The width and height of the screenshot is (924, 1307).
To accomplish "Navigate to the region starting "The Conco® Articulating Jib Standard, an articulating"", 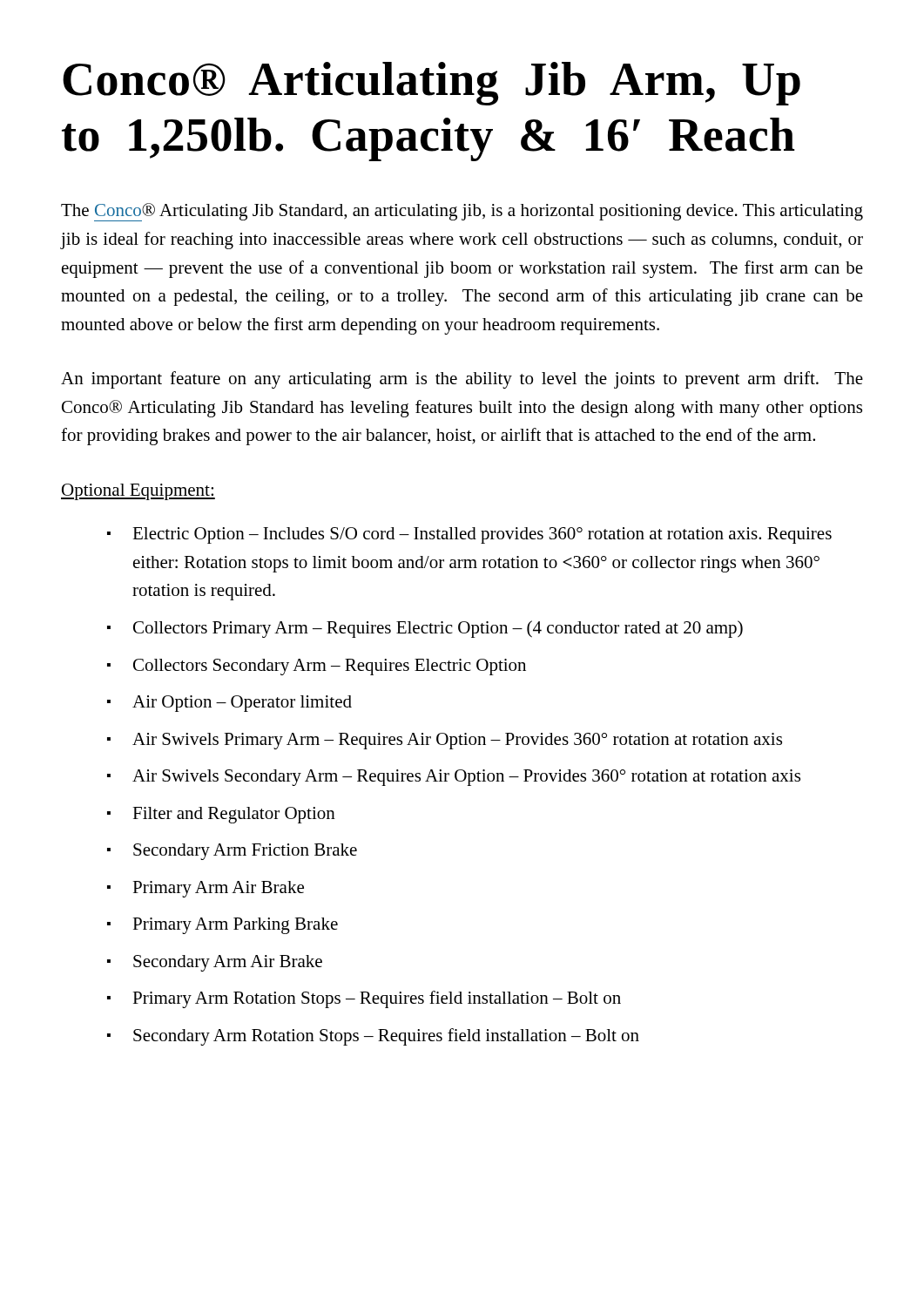I will point(462,267).
